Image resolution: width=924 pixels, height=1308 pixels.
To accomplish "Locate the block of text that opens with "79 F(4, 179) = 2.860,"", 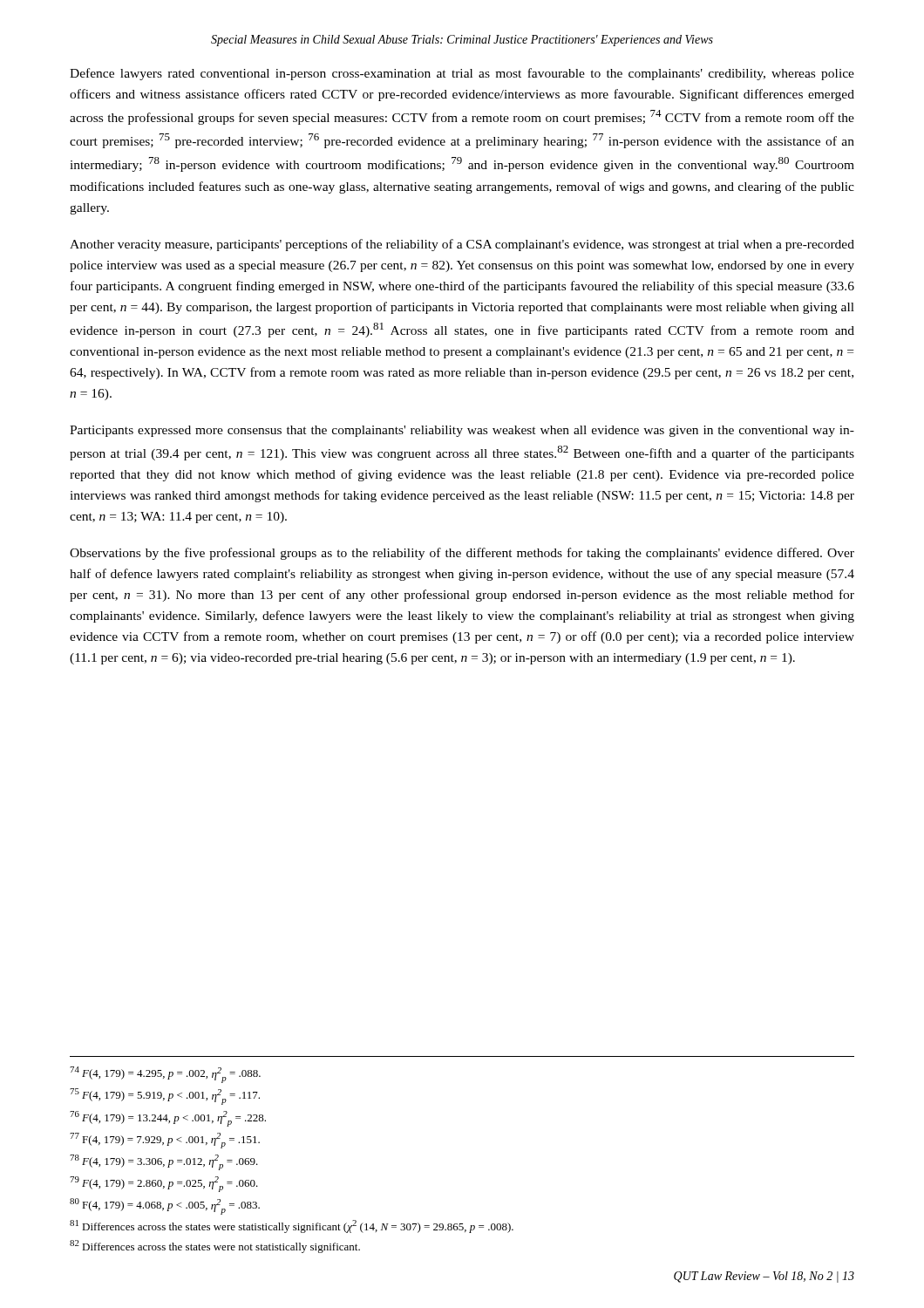I will 164,1184.
